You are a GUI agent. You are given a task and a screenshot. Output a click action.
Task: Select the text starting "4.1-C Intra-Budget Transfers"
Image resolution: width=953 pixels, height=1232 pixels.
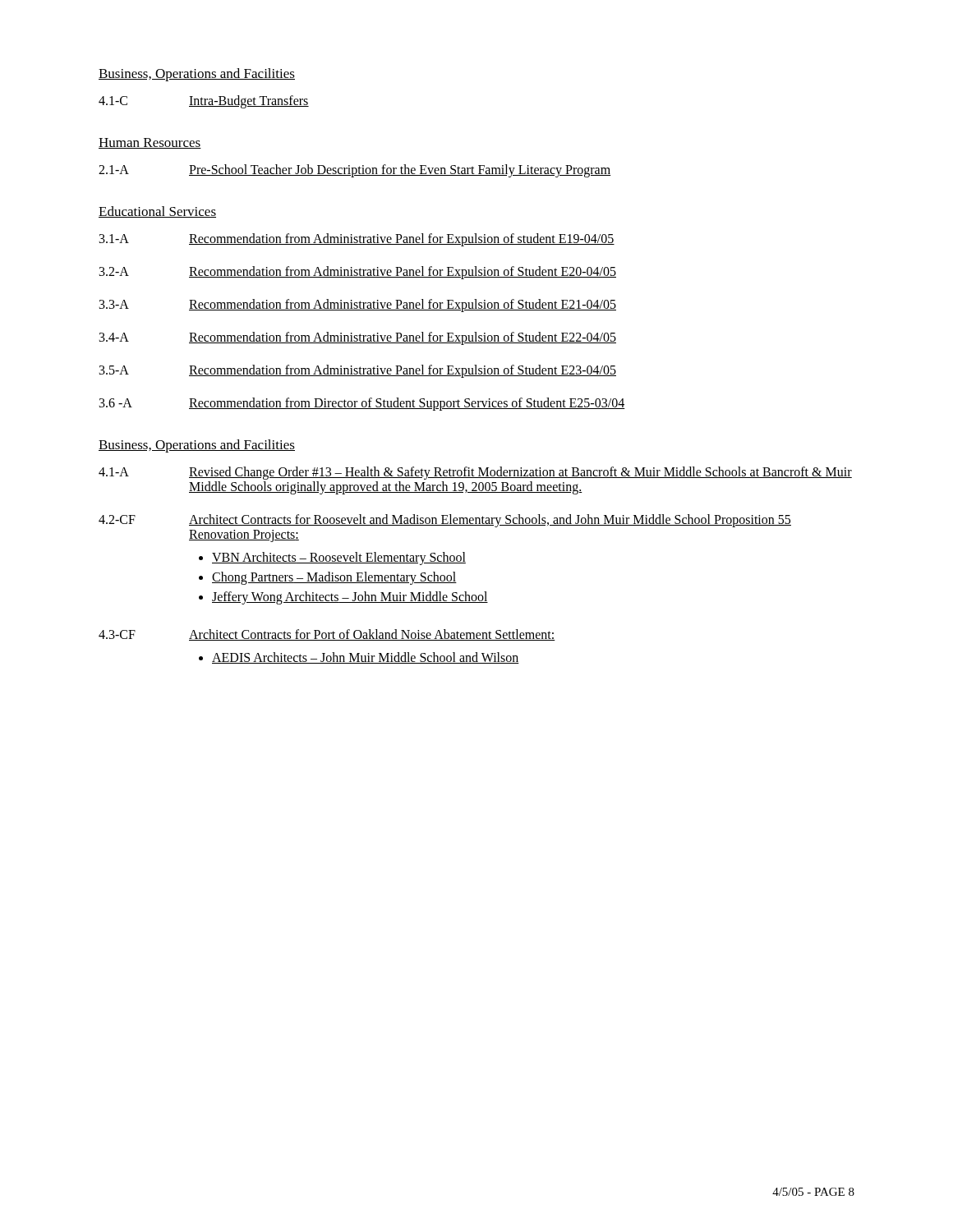204,102
